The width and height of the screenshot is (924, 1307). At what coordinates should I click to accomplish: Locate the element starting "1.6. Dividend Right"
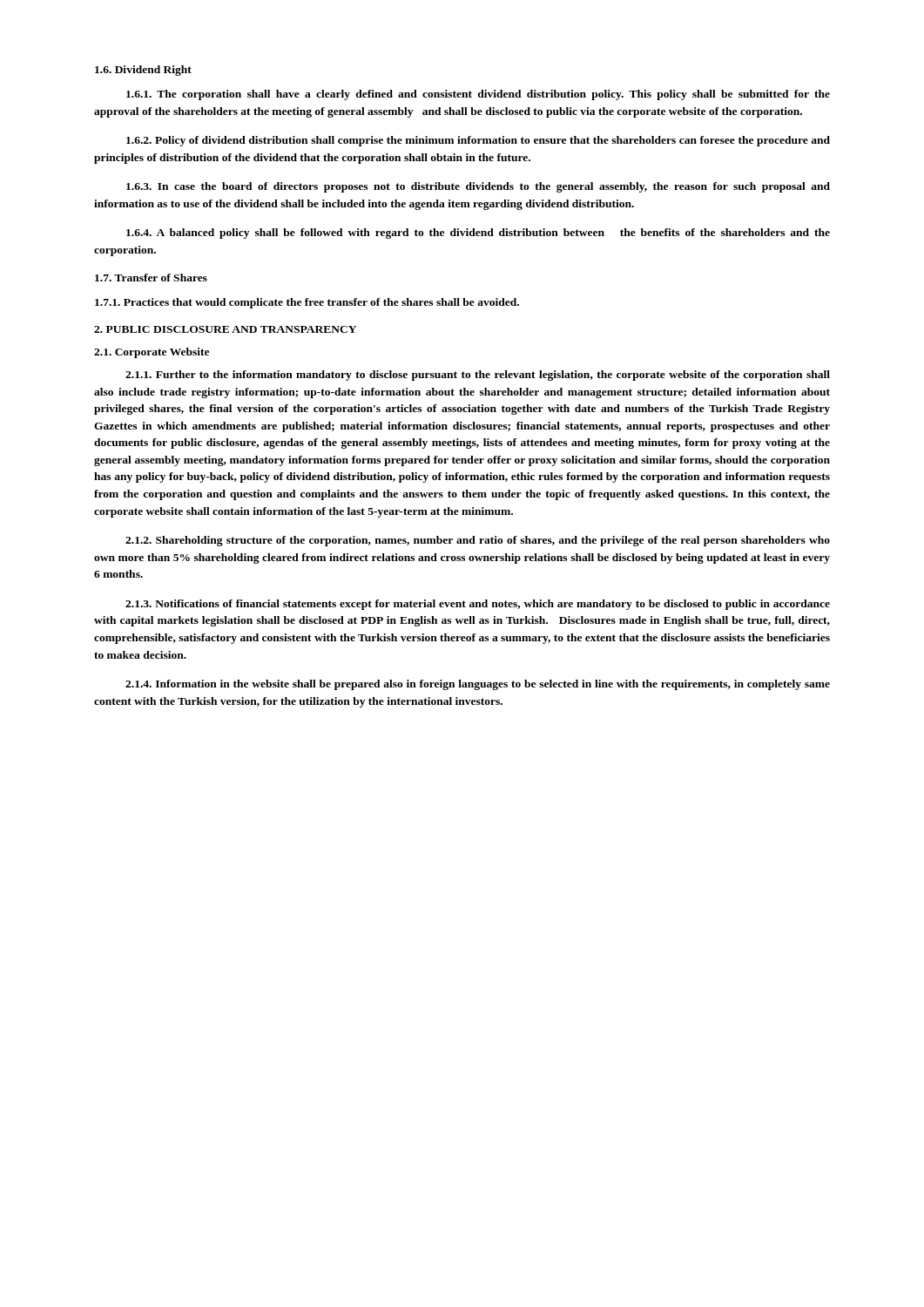[x=143, y=69]
